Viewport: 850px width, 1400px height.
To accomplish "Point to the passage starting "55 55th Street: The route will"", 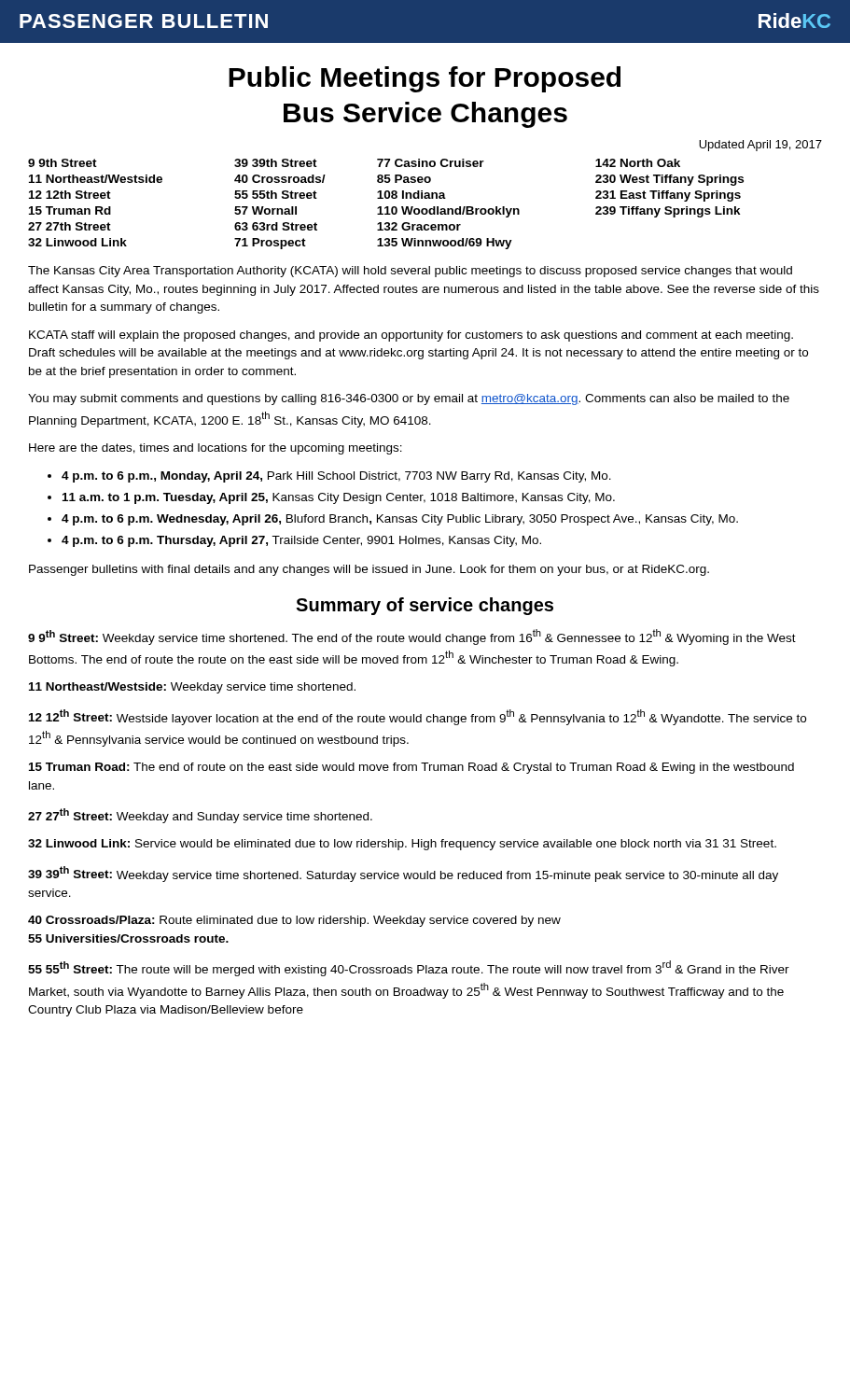I will pos(408,987).
